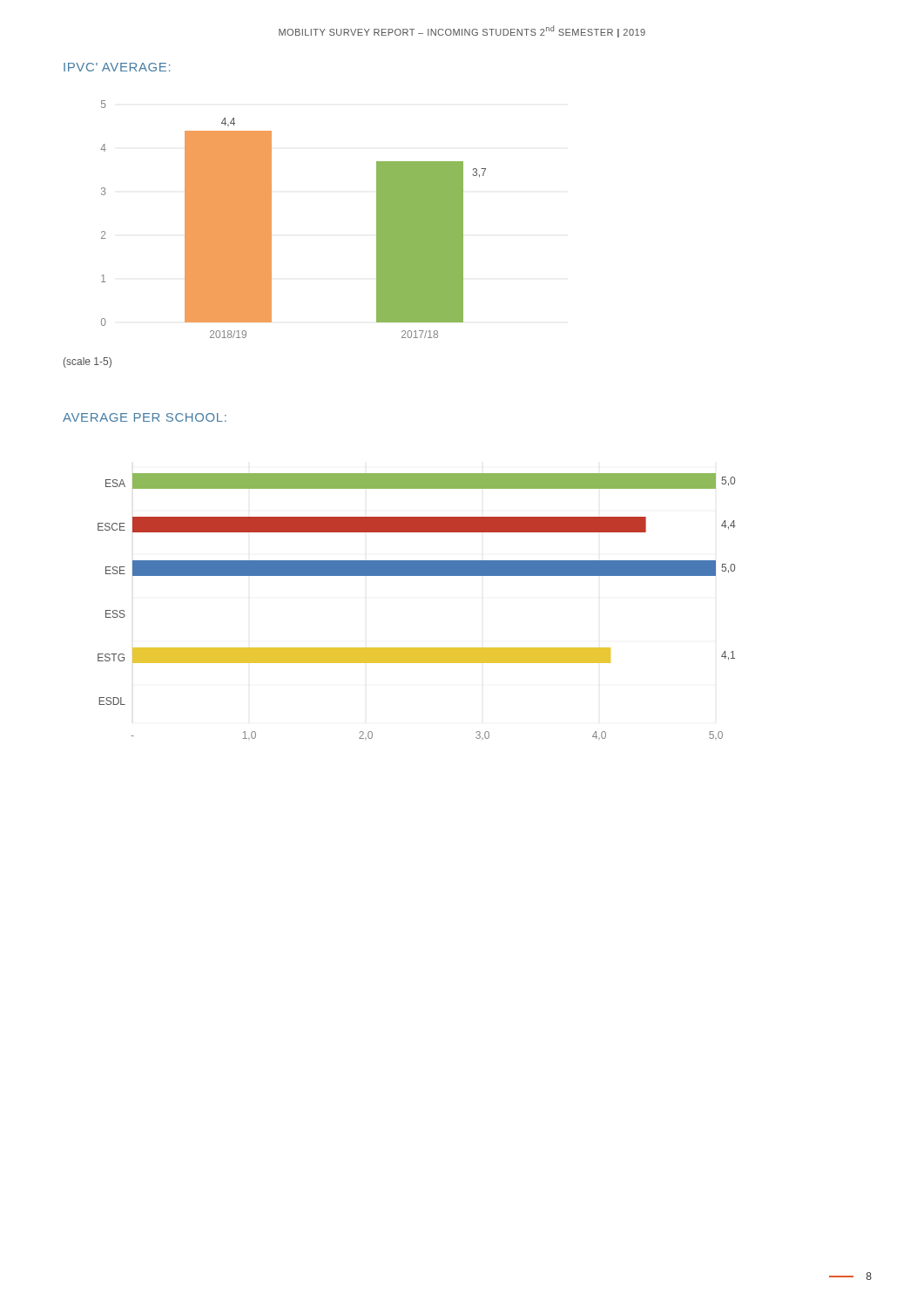Locate the caption that reads "(scale 1-5)"

(x=87, y=362)
